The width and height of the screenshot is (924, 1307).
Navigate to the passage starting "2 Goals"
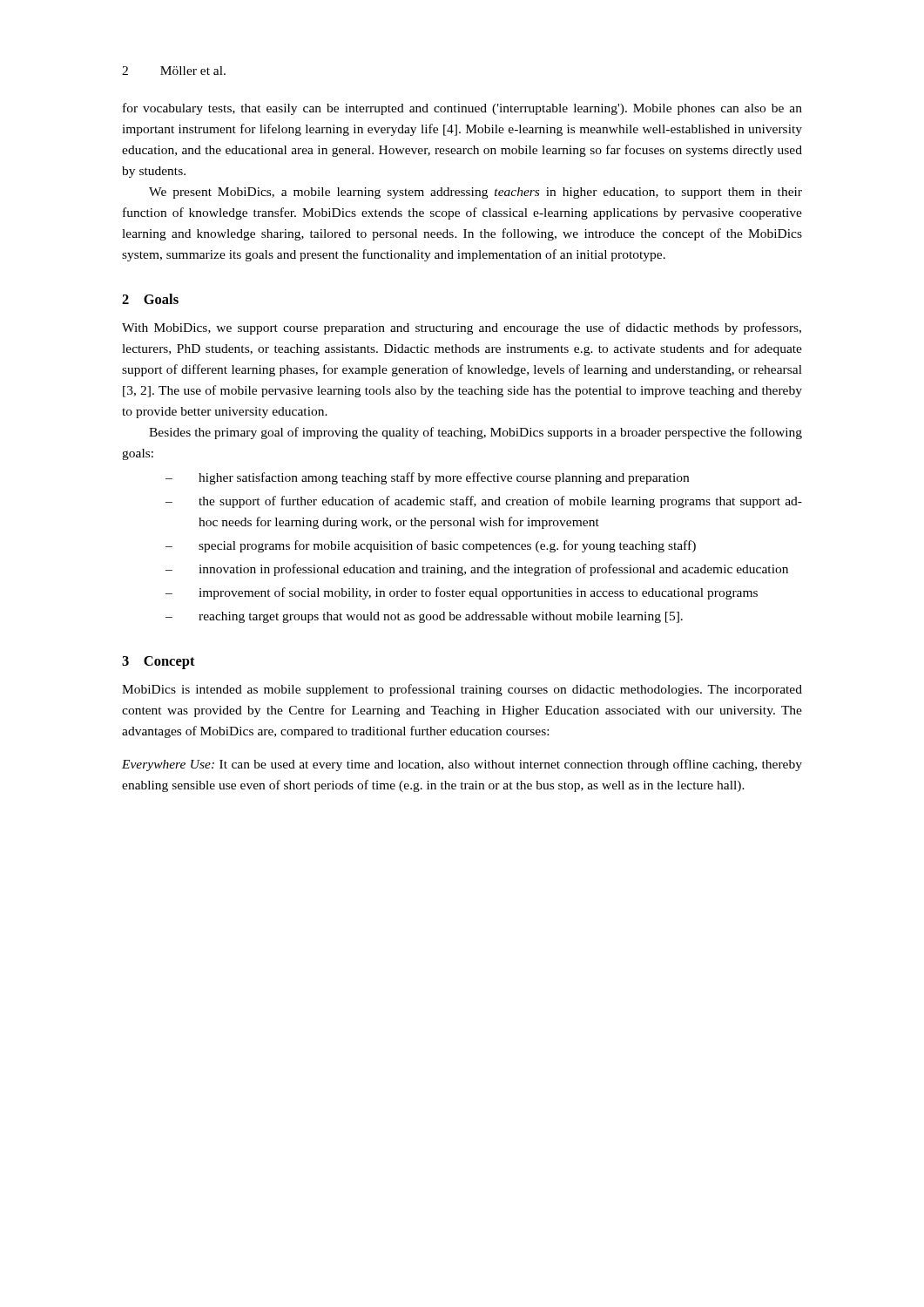150,299
